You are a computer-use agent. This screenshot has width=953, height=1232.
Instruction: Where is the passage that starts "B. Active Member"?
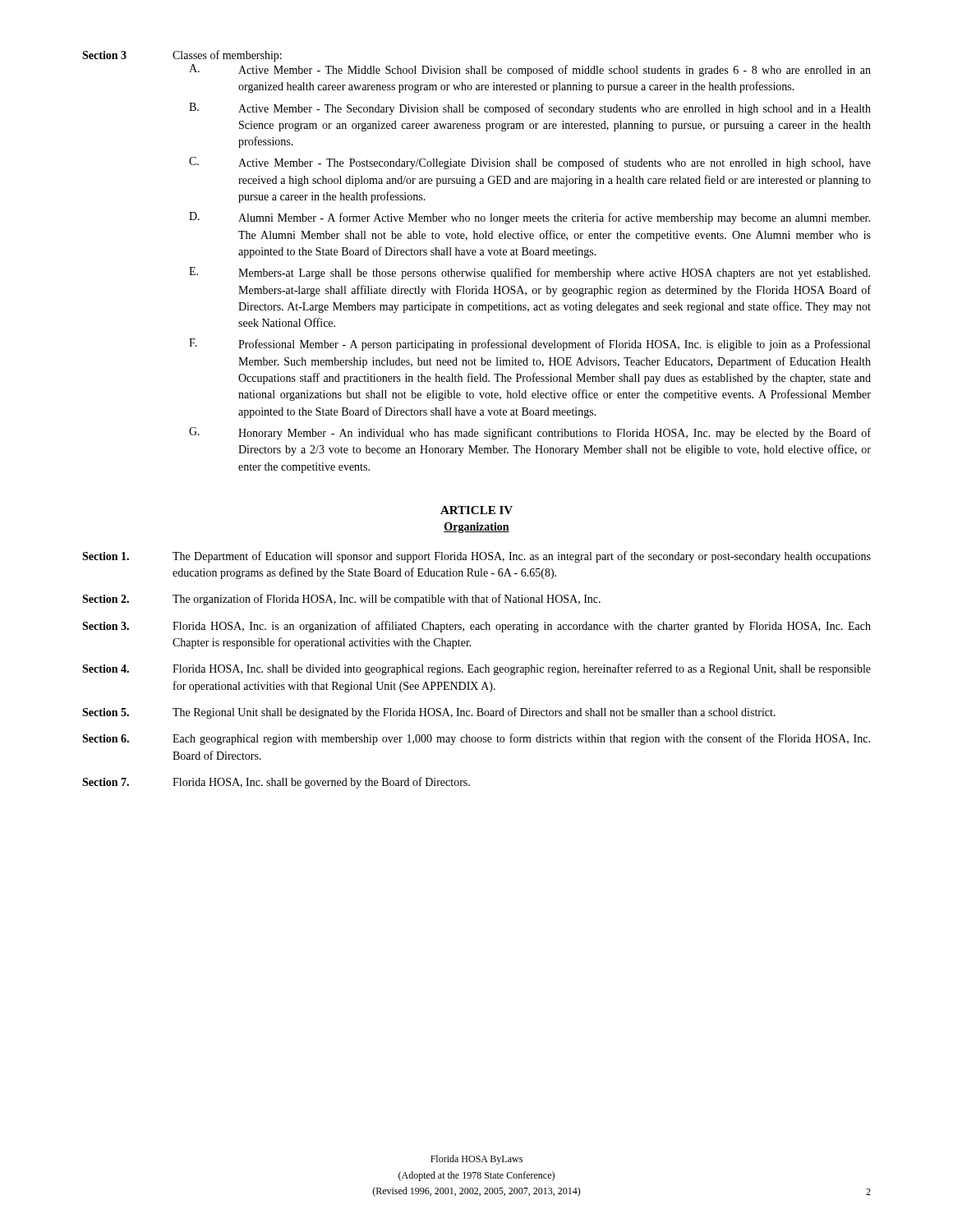pyautogui.click(x=522, y=126)
